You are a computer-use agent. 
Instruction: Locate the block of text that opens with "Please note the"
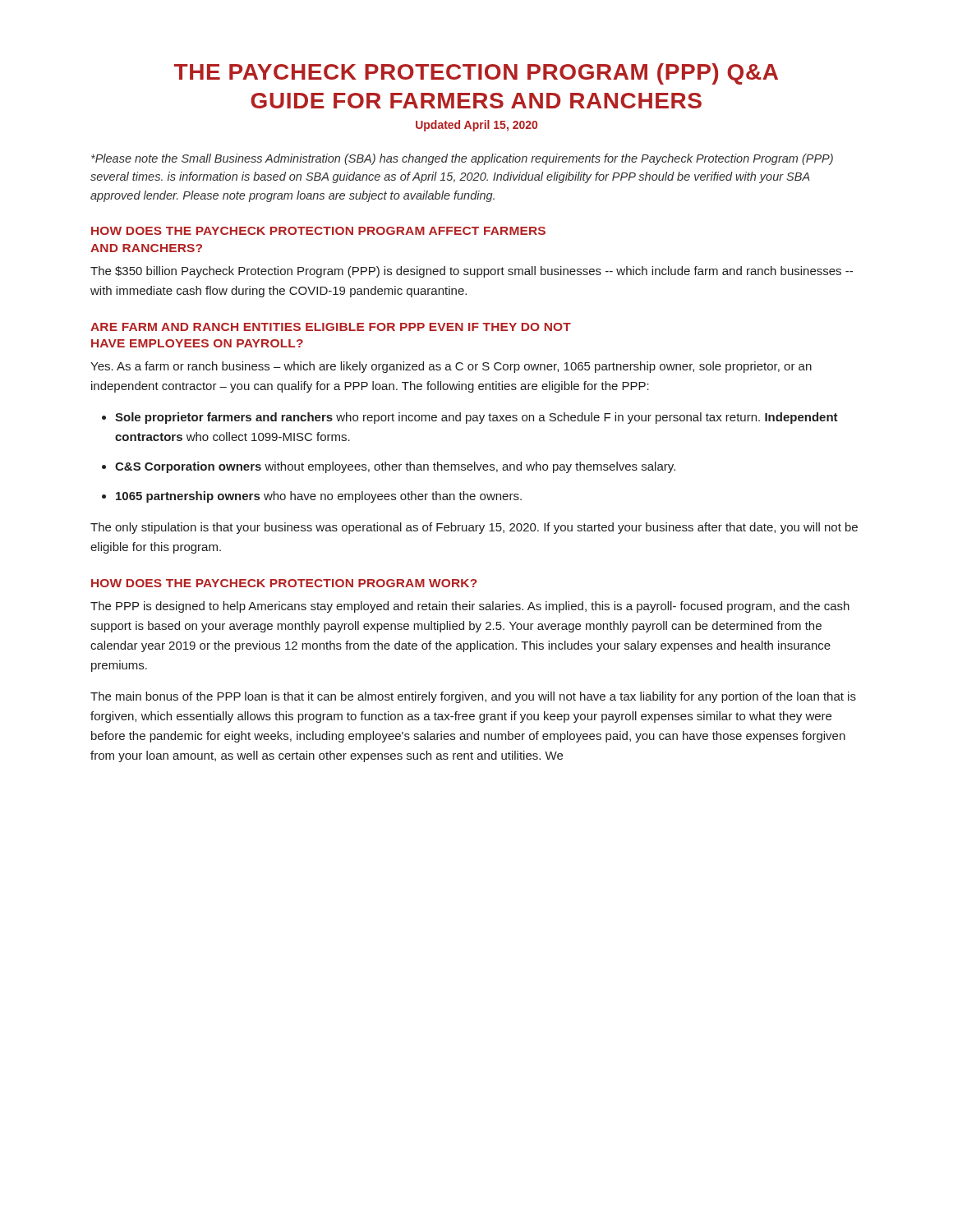[x=462, y=177]
